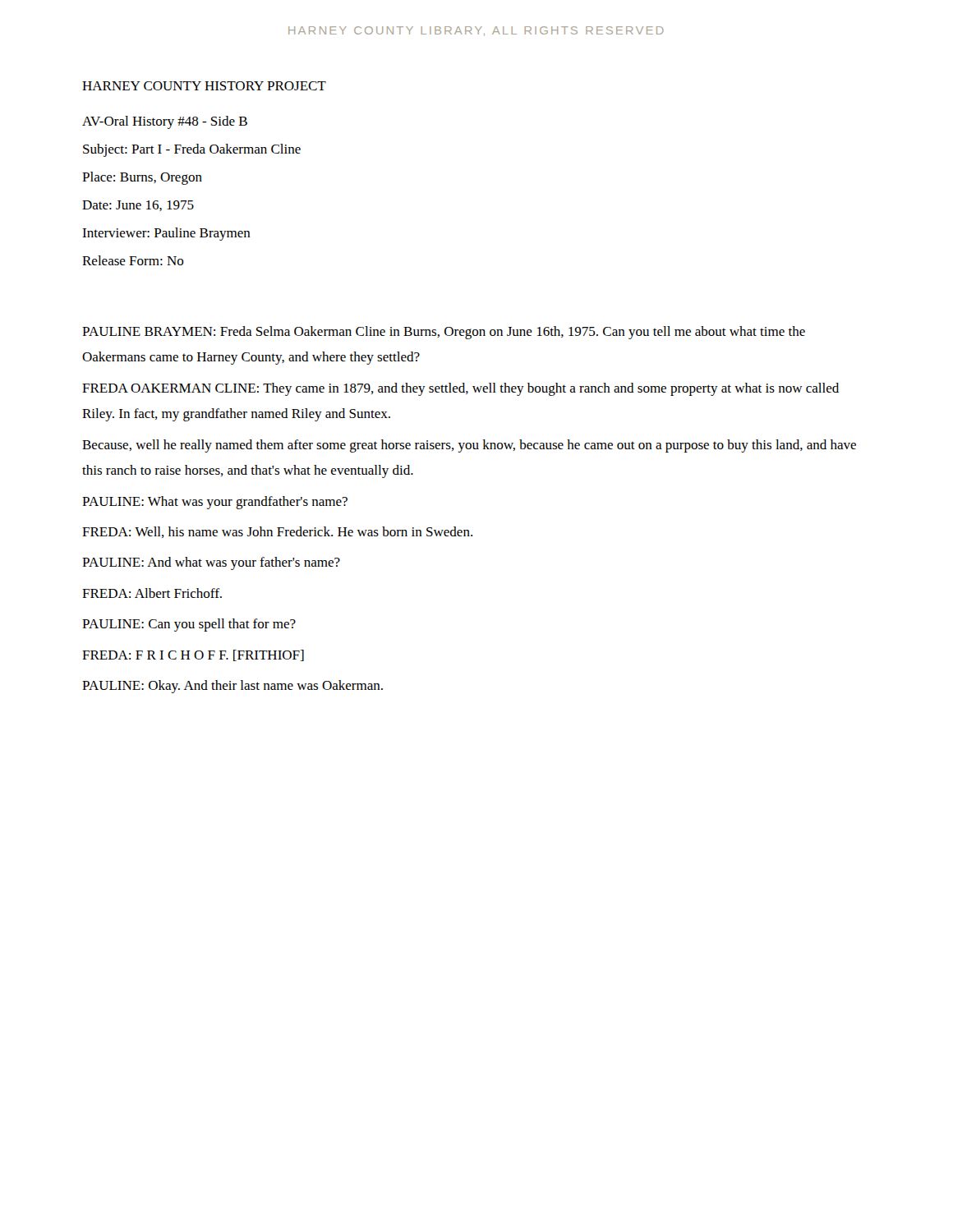This screenshot has width=953, height=1232.
Task: Click on the text block that reads "PAULINE: What was"
Action: (215, 501)
